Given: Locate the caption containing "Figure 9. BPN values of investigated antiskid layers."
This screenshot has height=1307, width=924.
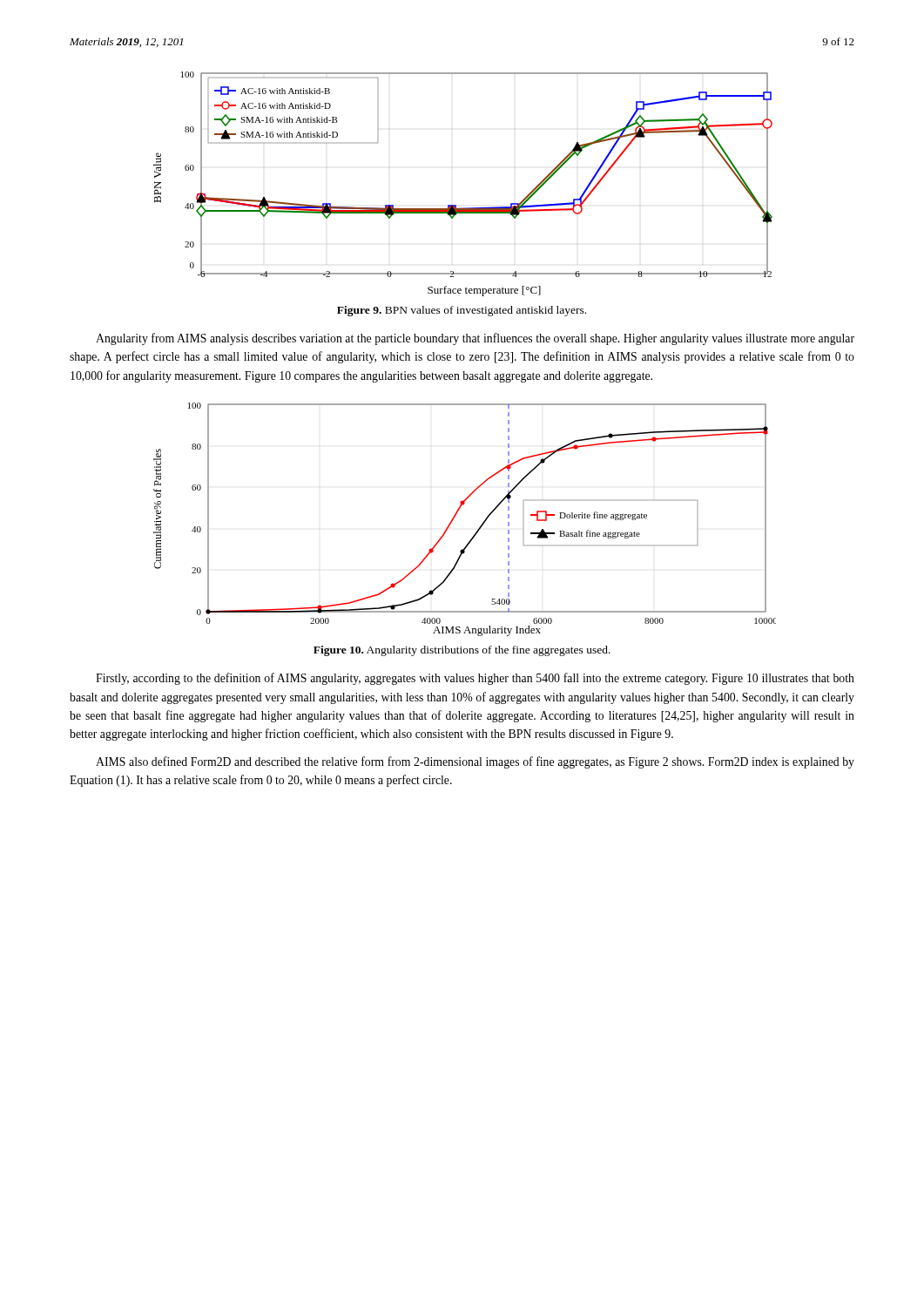Looking at the screenshot, I should tap(462, 310).
